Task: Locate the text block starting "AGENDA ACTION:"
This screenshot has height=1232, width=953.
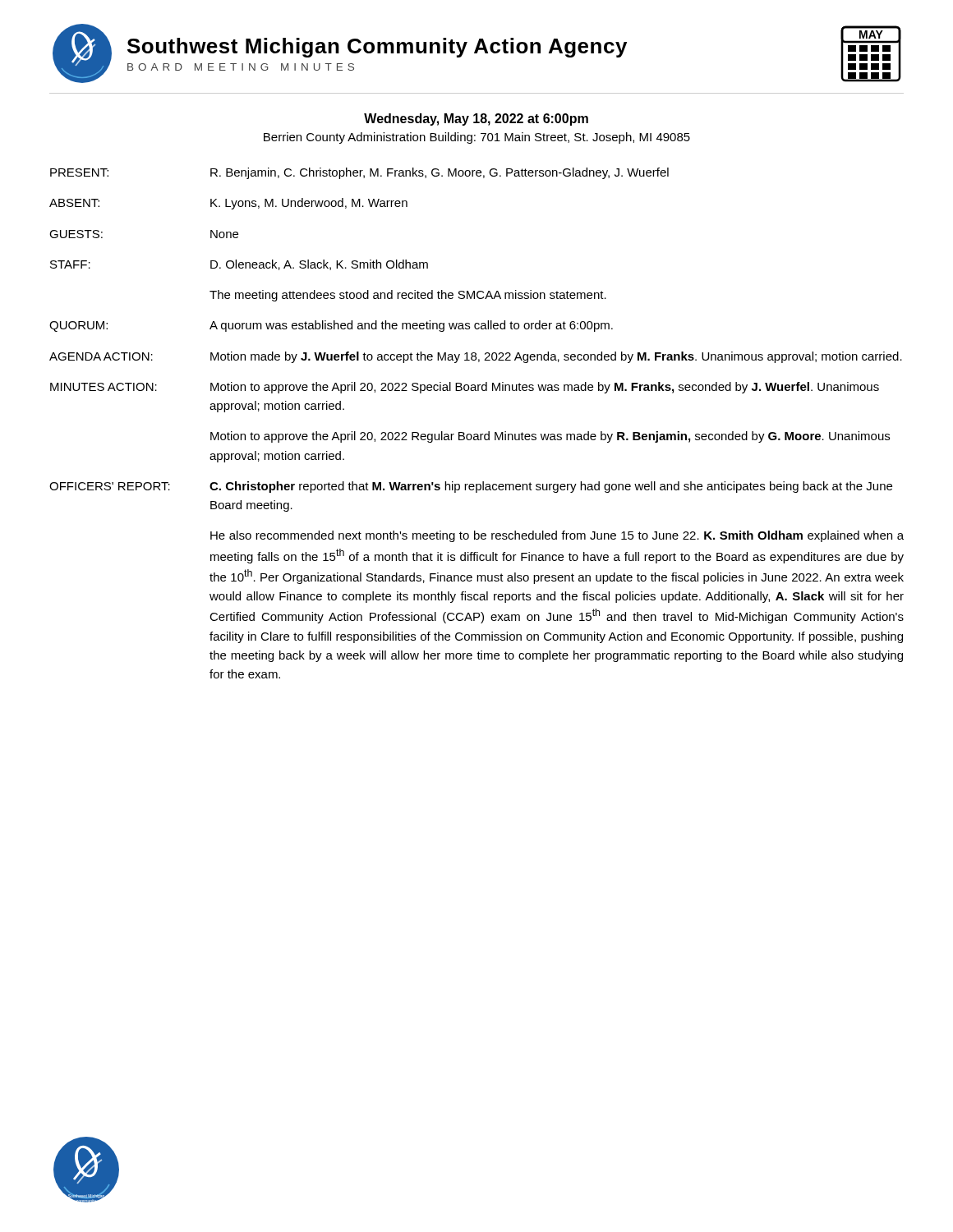Action: click(x=101, y=356)
